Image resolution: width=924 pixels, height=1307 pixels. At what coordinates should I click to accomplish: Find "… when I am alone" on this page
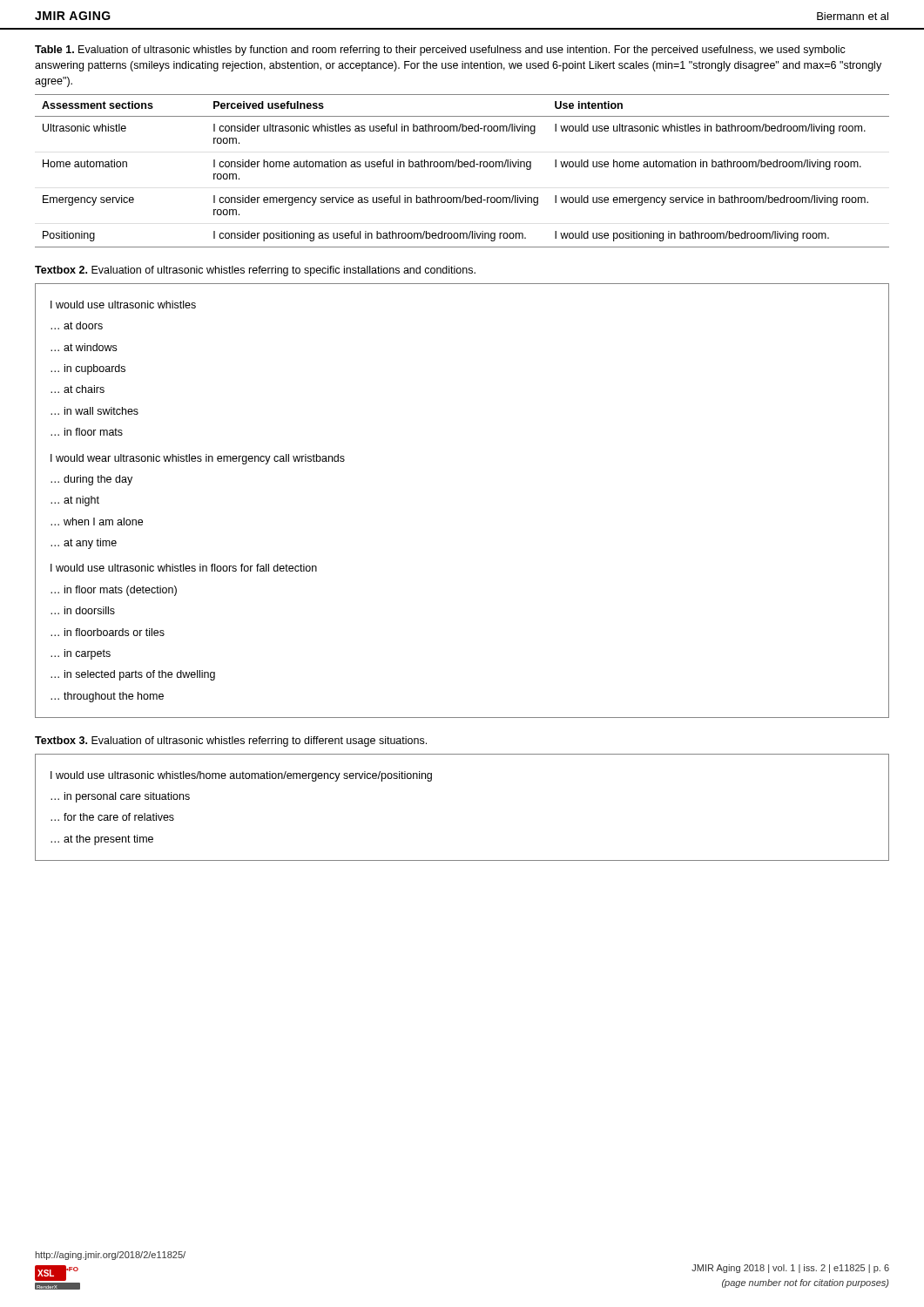97,522
